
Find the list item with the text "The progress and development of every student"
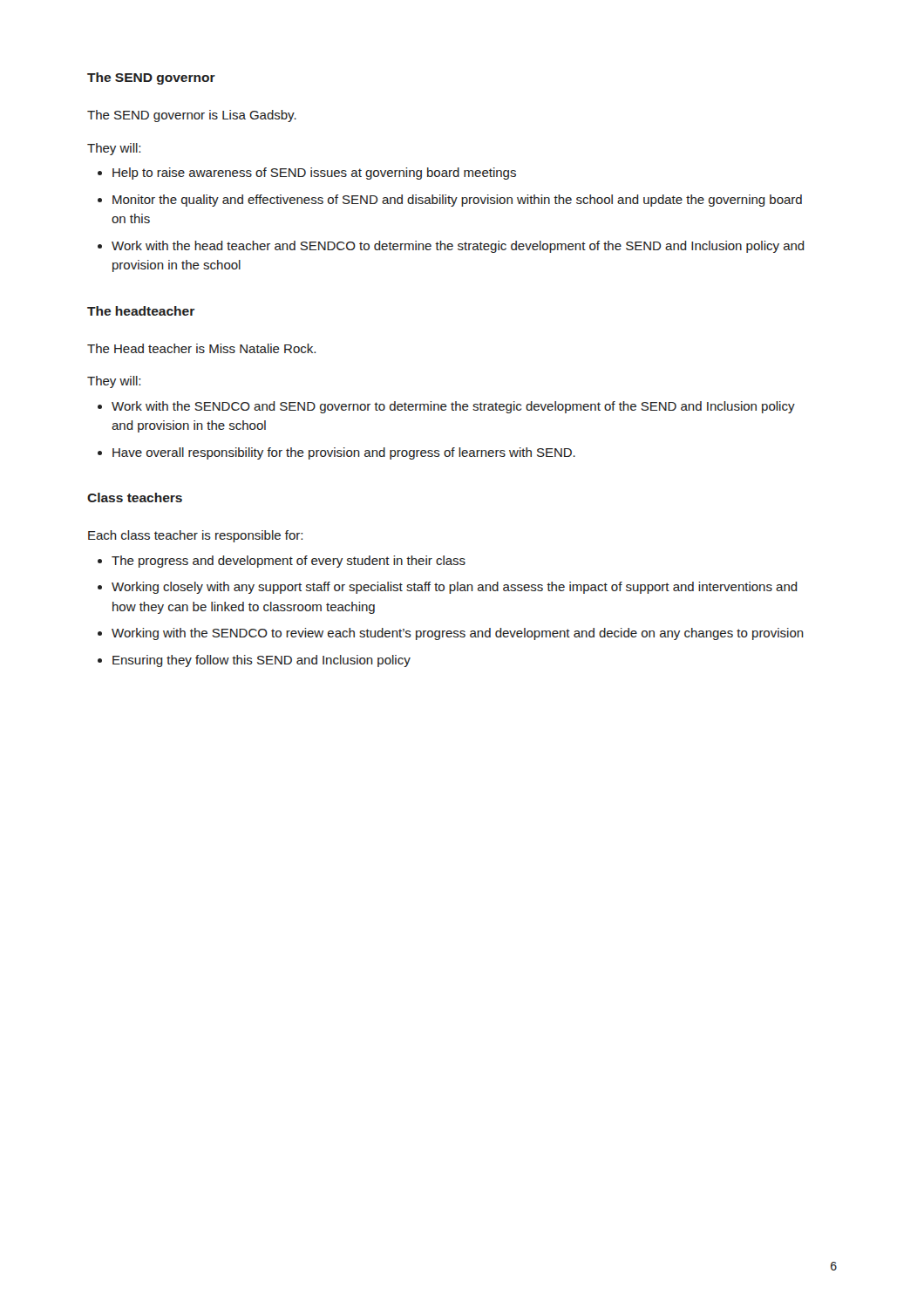click(453, 560)
